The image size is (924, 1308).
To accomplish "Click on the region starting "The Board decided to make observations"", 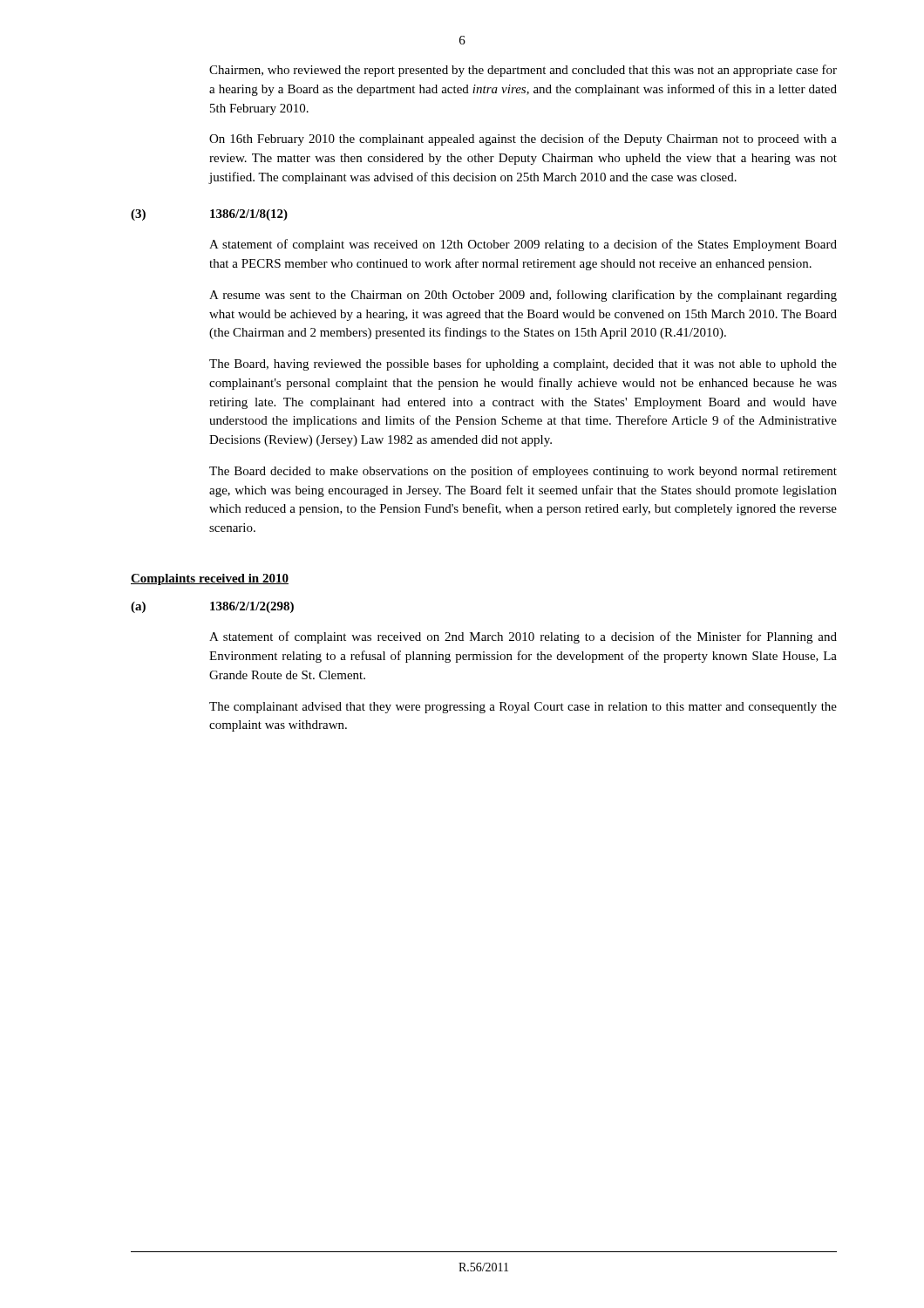I will (x=523, y=499).
